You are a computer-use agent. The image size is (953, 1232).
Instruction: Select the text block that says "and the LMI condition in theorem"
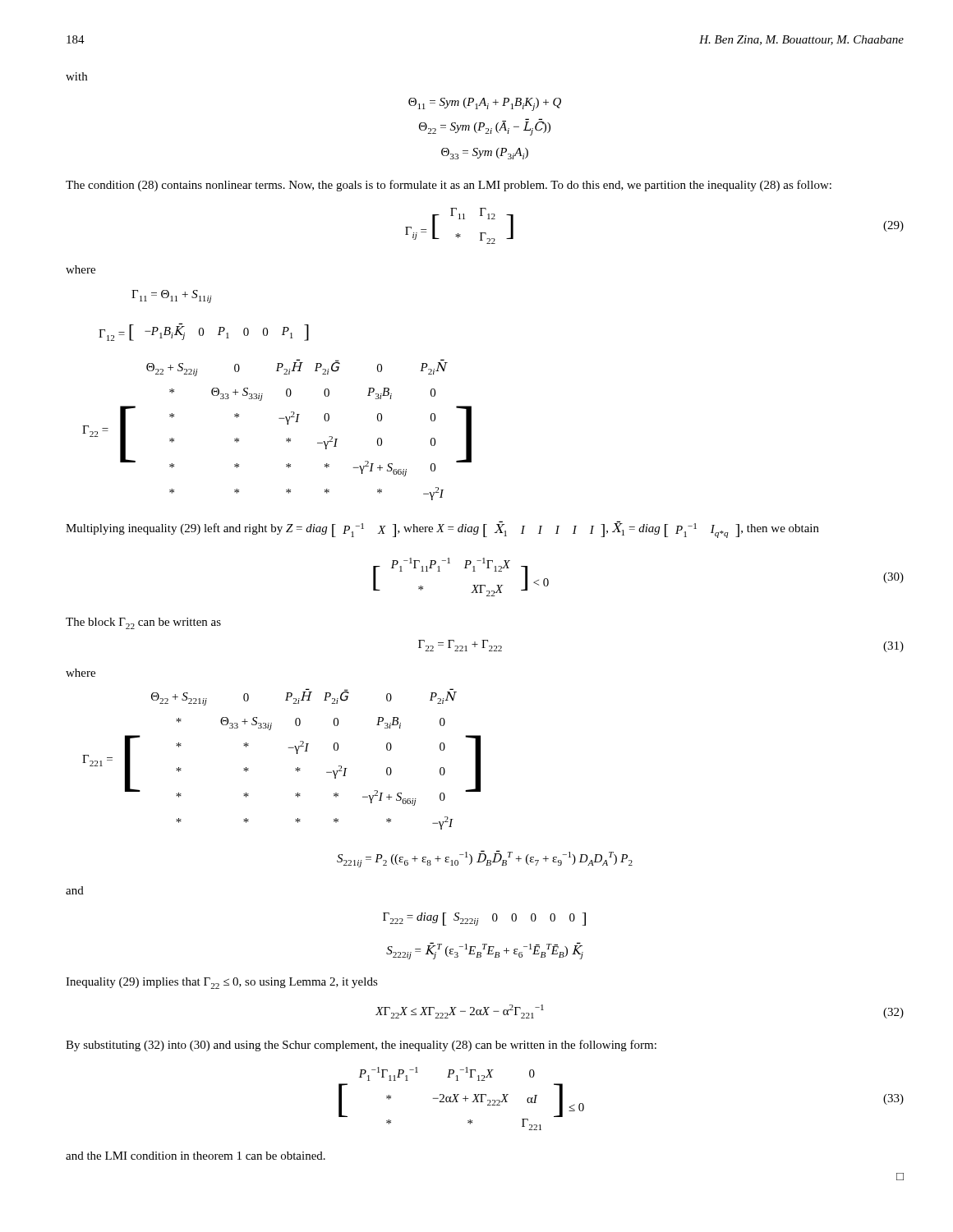point(196,1155)
